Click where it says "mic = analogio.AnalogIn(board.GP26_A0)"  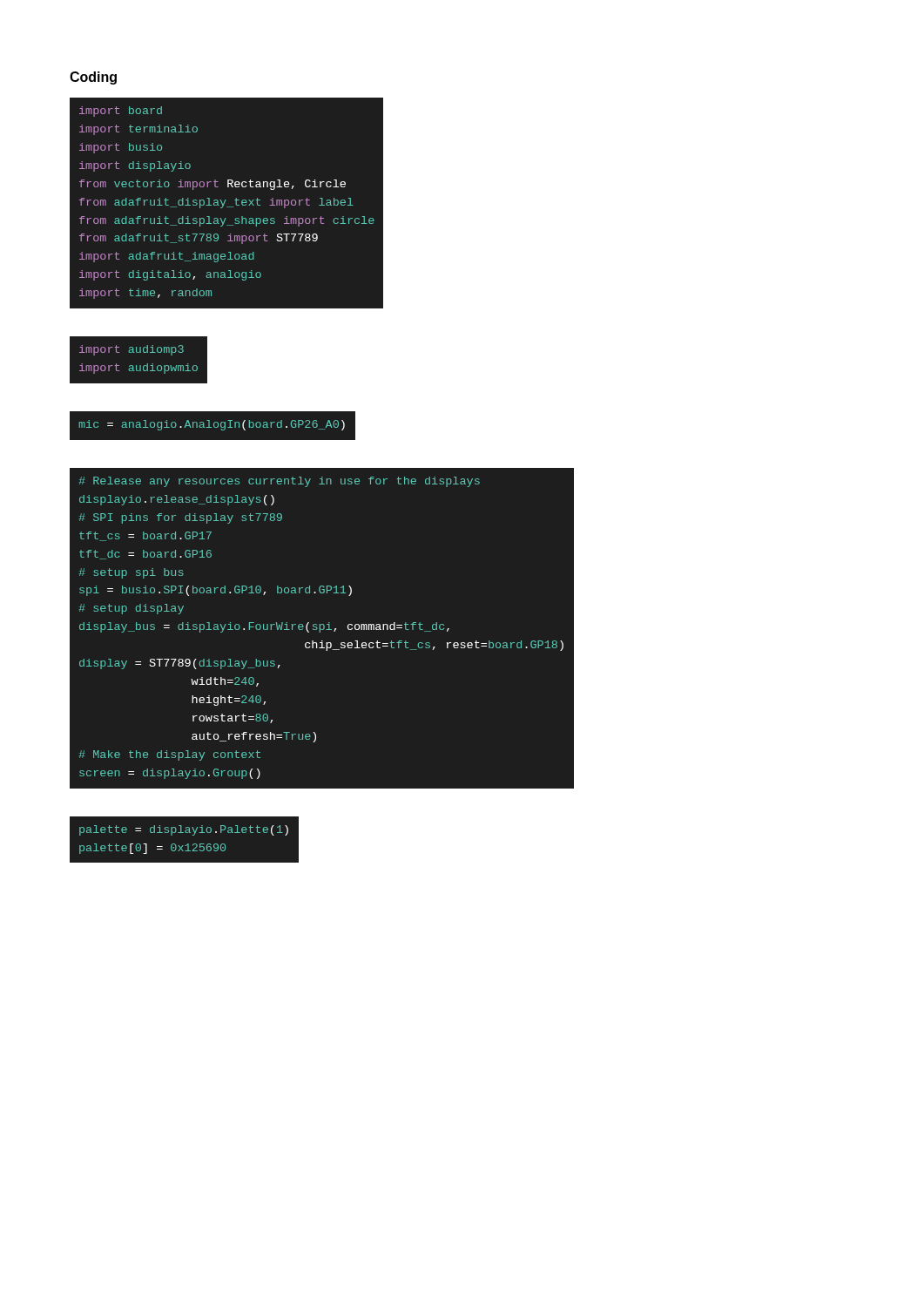pyautogui.click(x=212, y=426)
